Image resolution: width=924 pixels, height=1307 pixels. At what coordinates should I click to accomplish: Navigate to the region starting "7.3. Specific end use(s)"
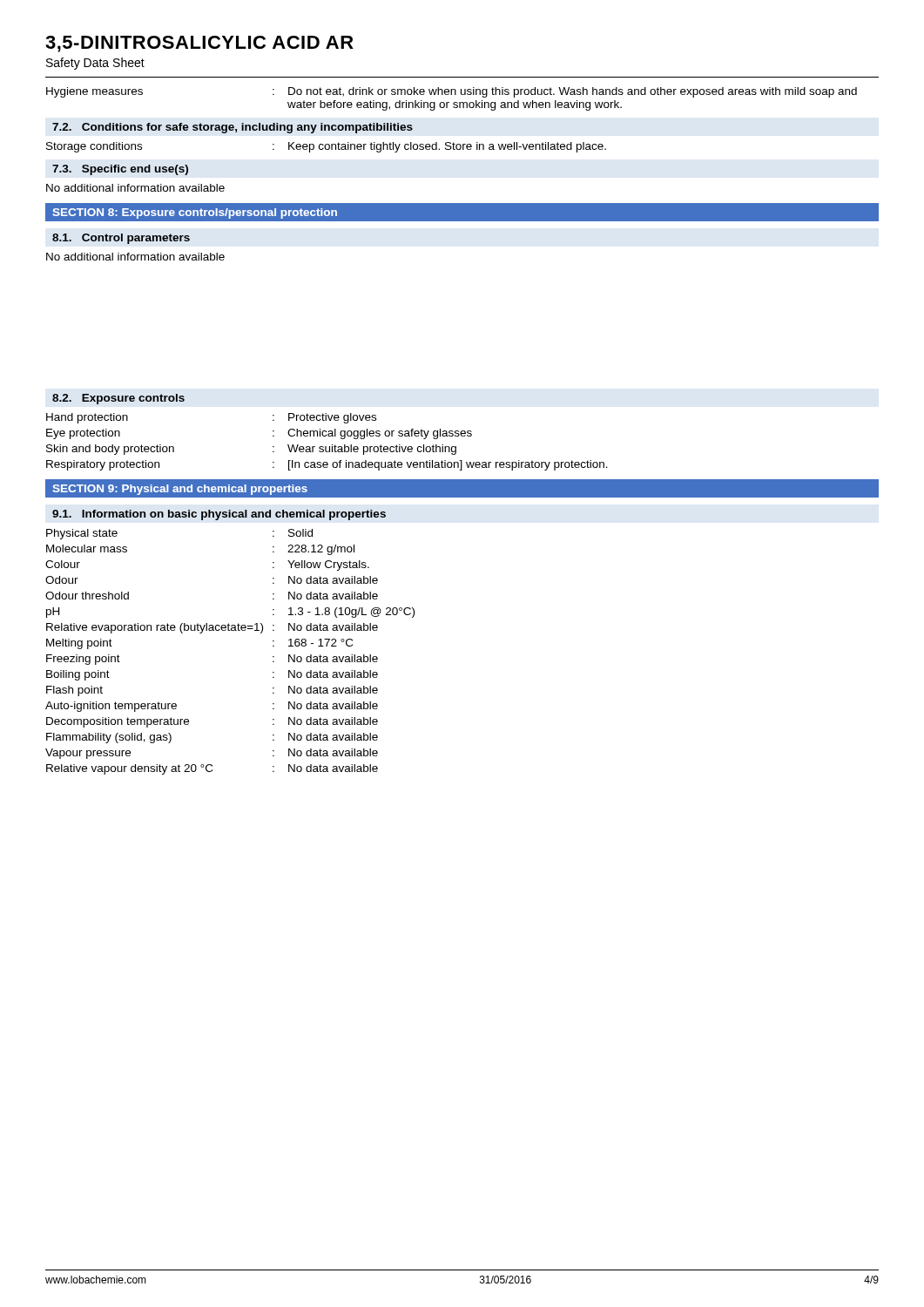click(x=120, y=170)
